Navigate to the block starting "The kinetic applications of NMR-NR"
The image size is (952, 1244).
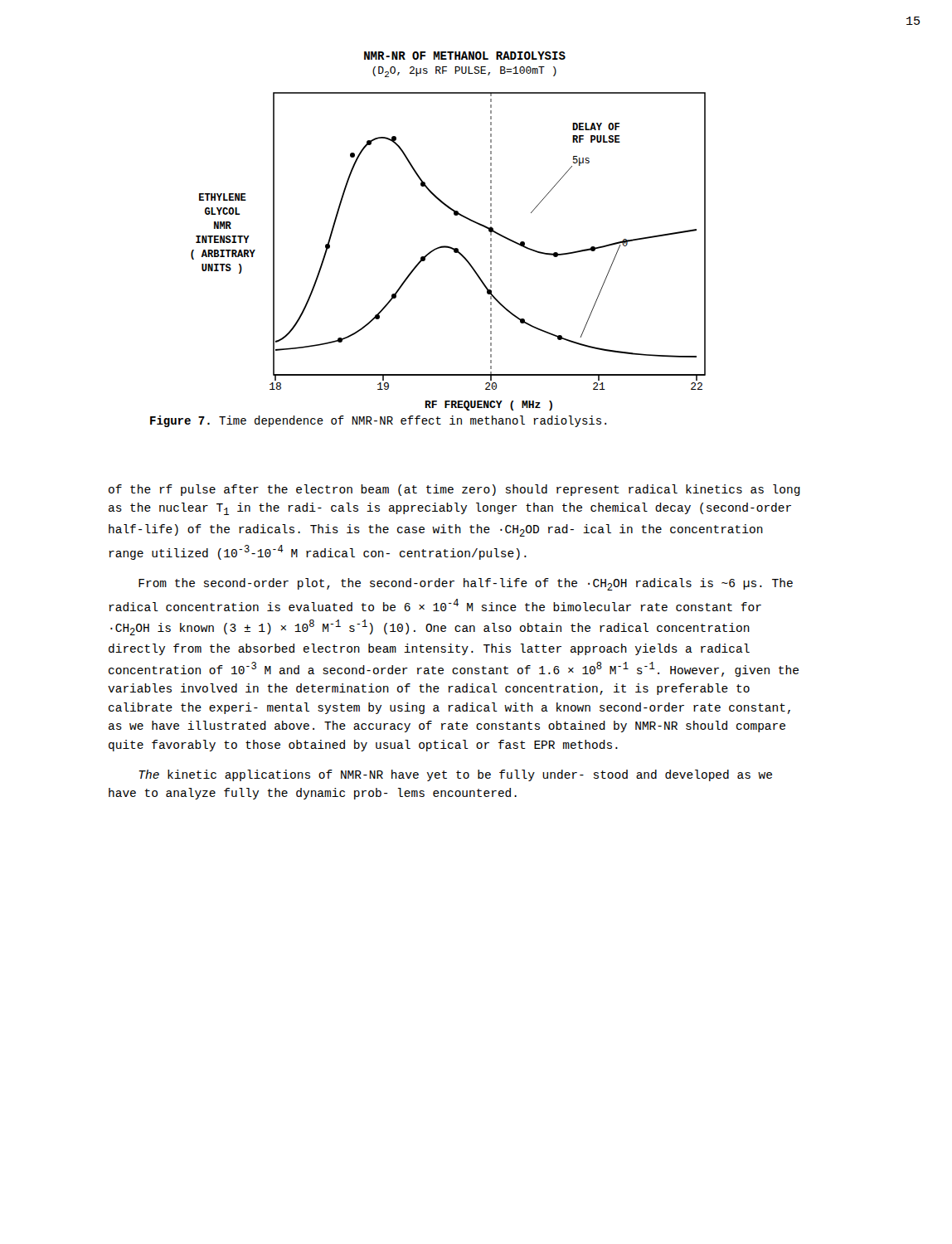[456, 785]
